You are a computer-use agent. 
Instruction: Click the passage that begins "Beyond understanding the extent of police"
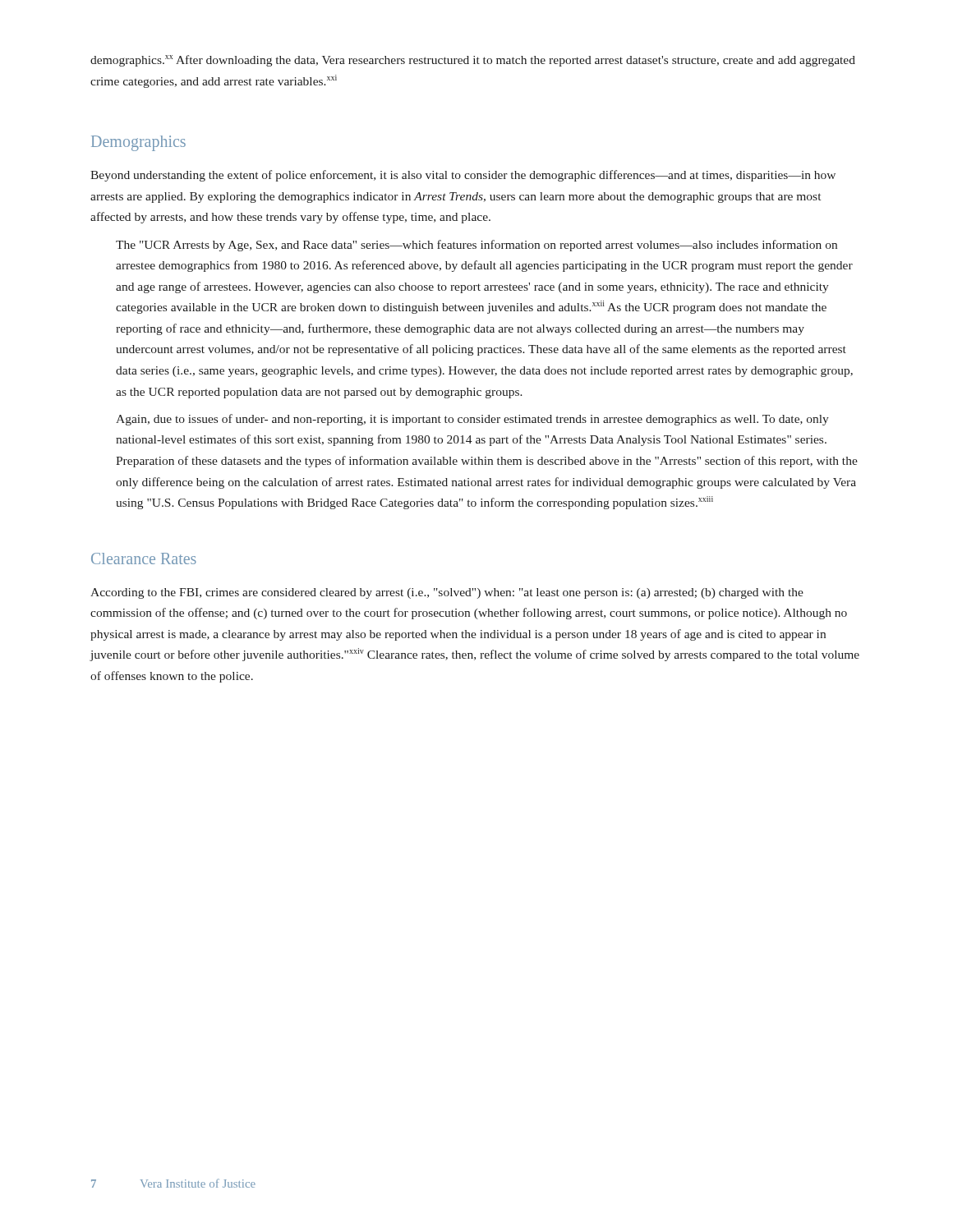(x=476, y=339)
